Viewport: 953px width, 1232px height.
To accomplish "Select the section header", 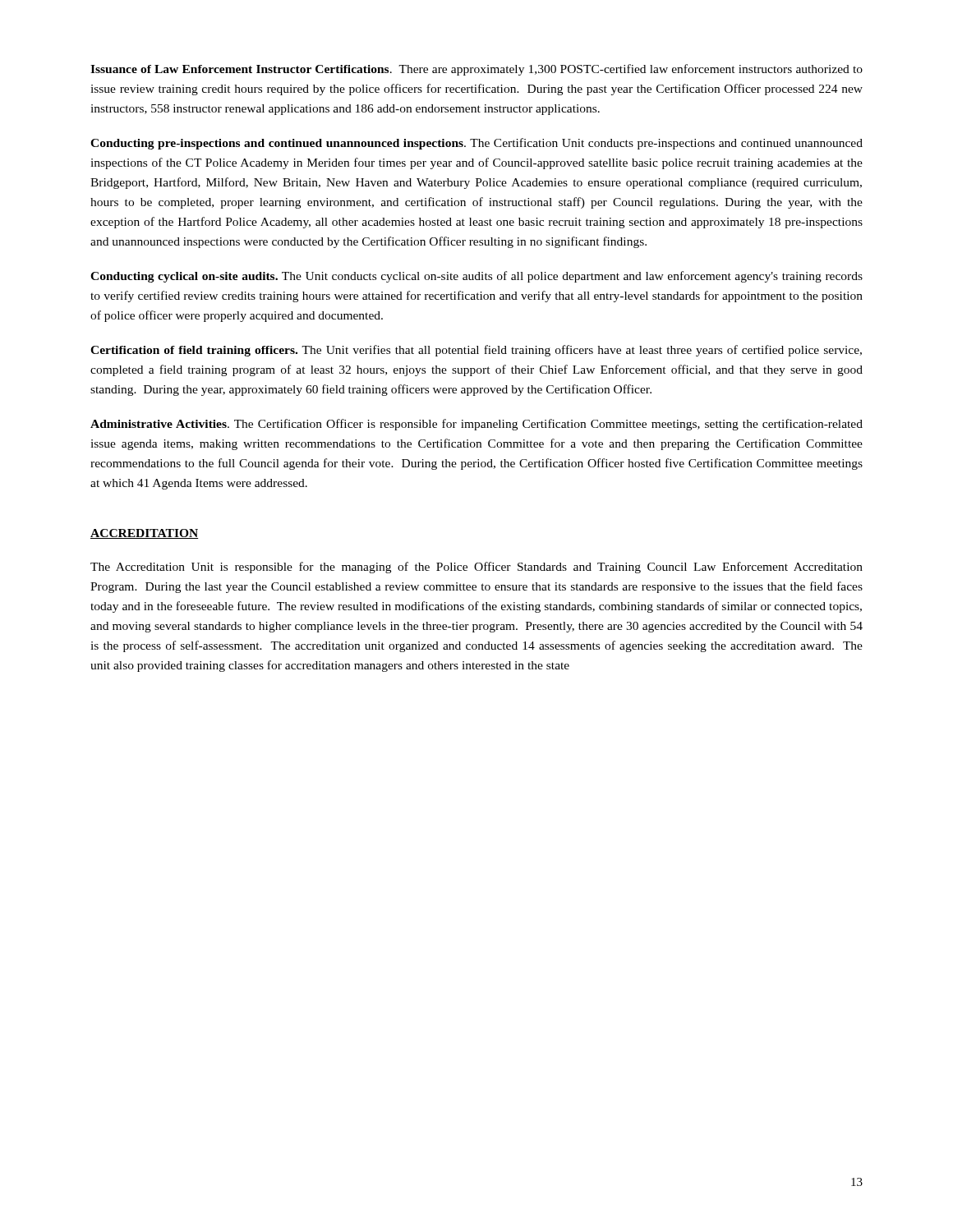I will [x=144, y=533].
